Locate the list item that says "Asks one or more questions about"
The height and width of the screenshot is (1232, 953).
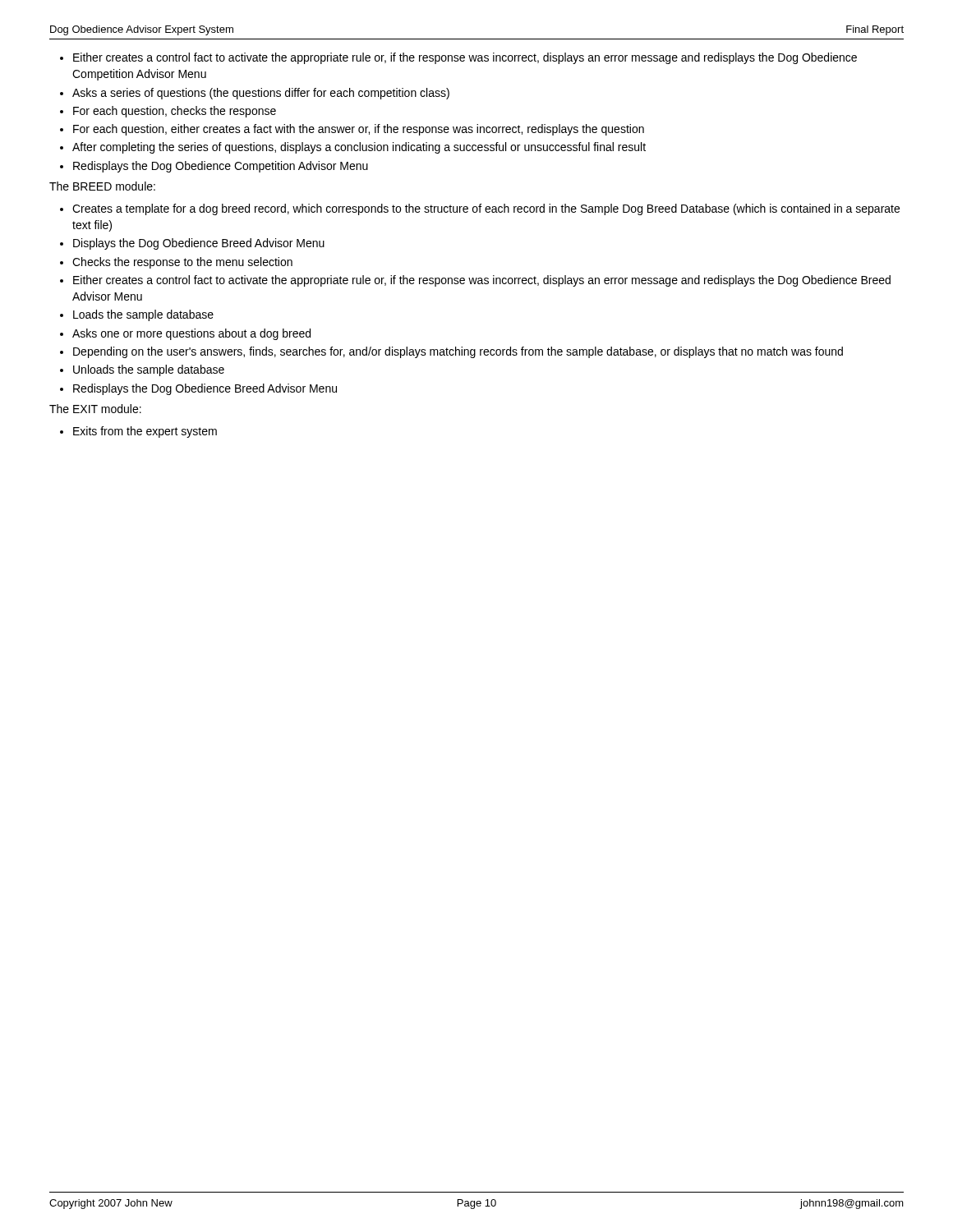coord(192,333)
